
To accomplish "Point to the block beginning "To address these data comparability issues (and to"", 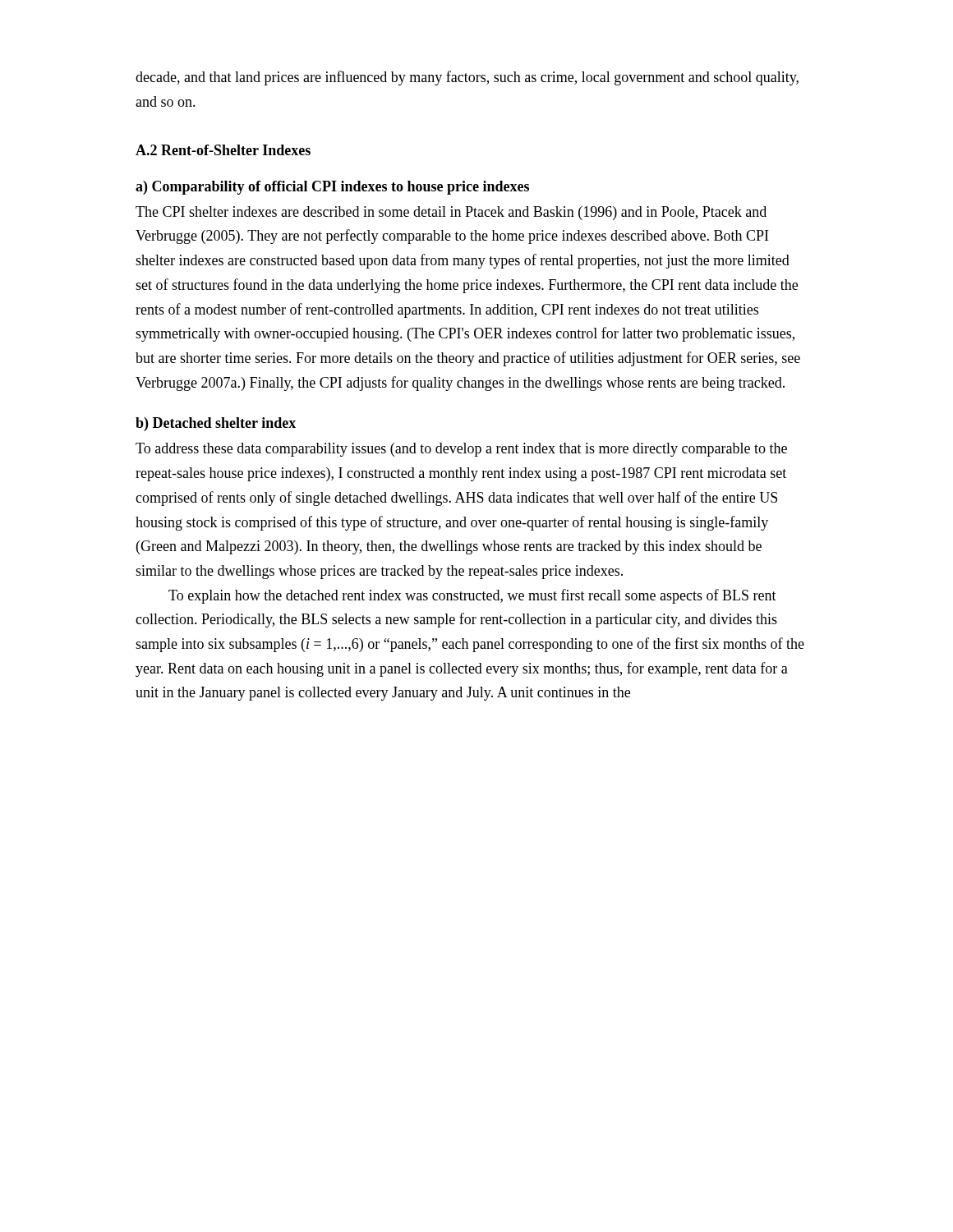I will click(x=470, y=510).
